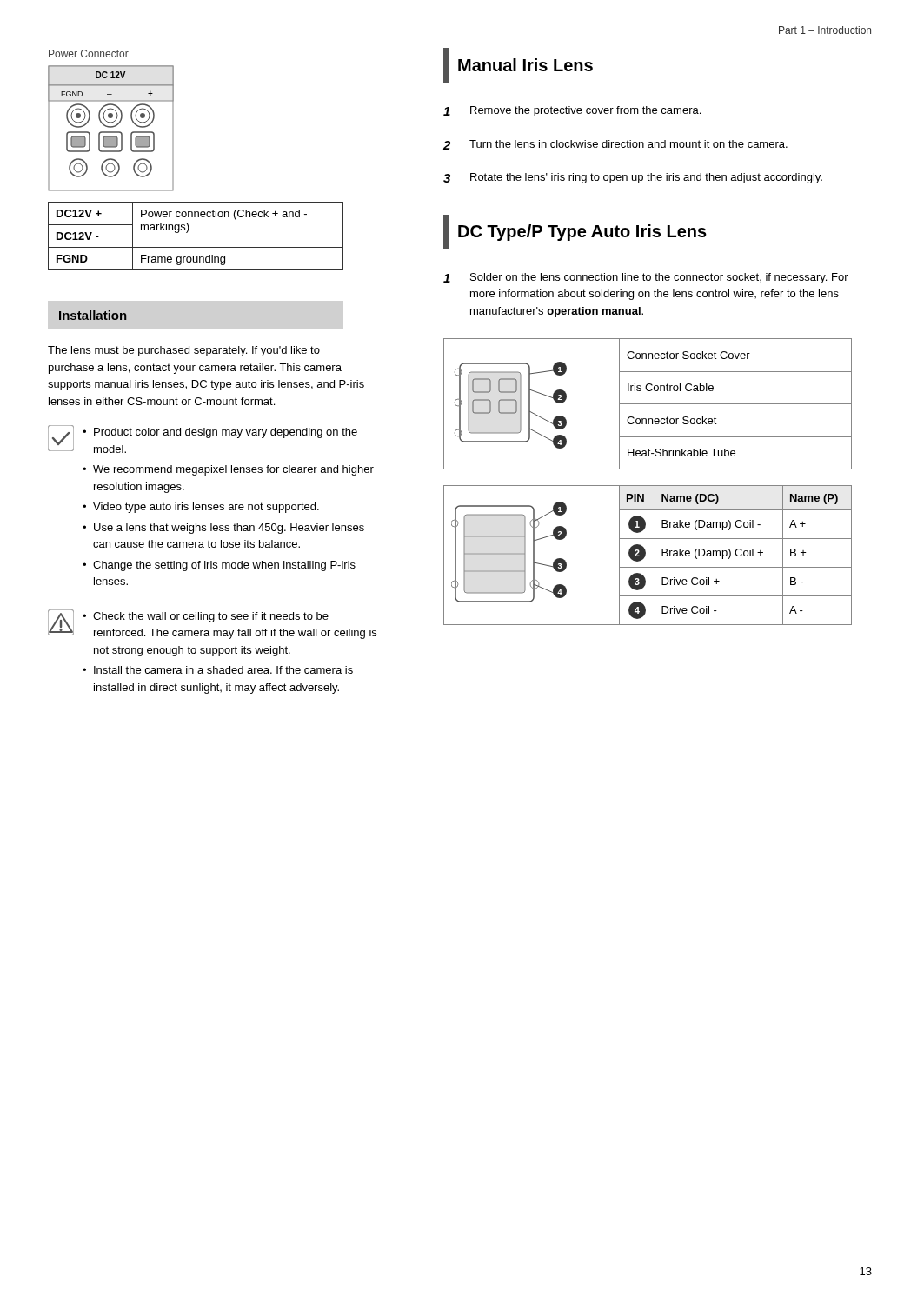Locate the table with the text "DC12V +"
Viewport: 924px width, 1304px height.
tap(217, 236)
